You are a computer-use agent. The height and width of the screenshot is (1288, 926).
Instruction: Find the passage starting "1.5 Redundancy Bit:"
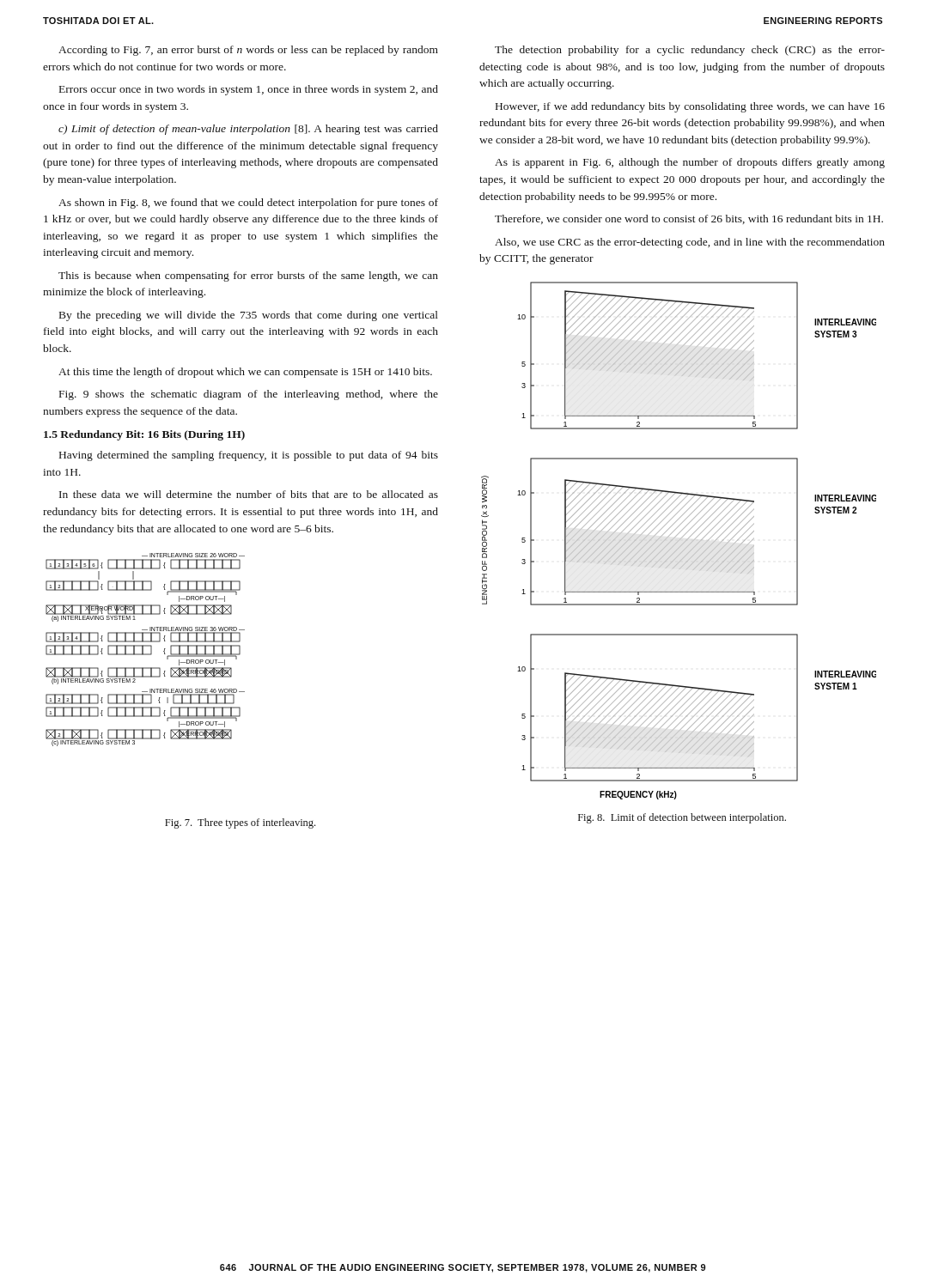pos(144,434)
